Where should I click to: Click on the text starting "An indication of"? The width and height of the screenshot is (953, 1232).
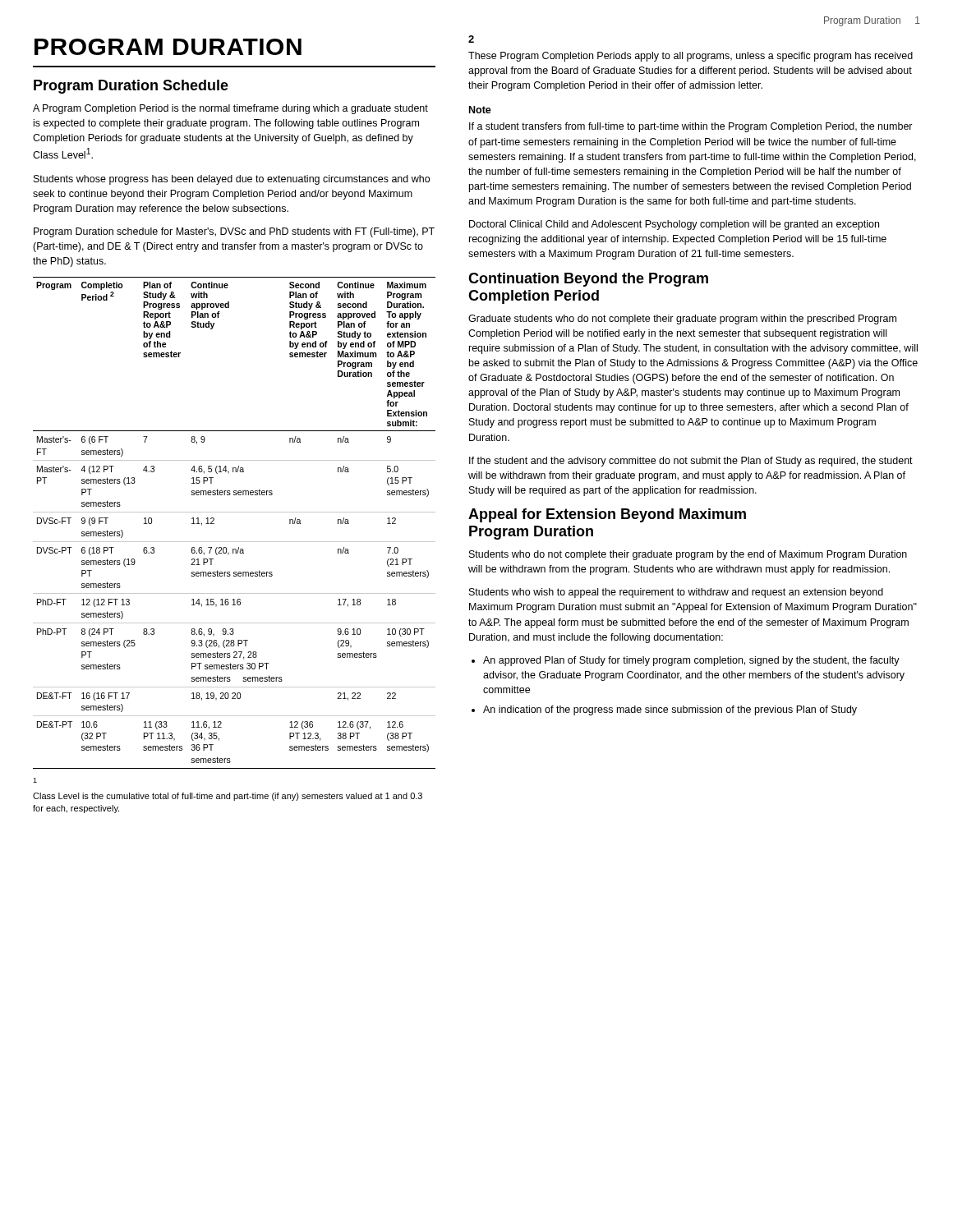coord(694,710)
